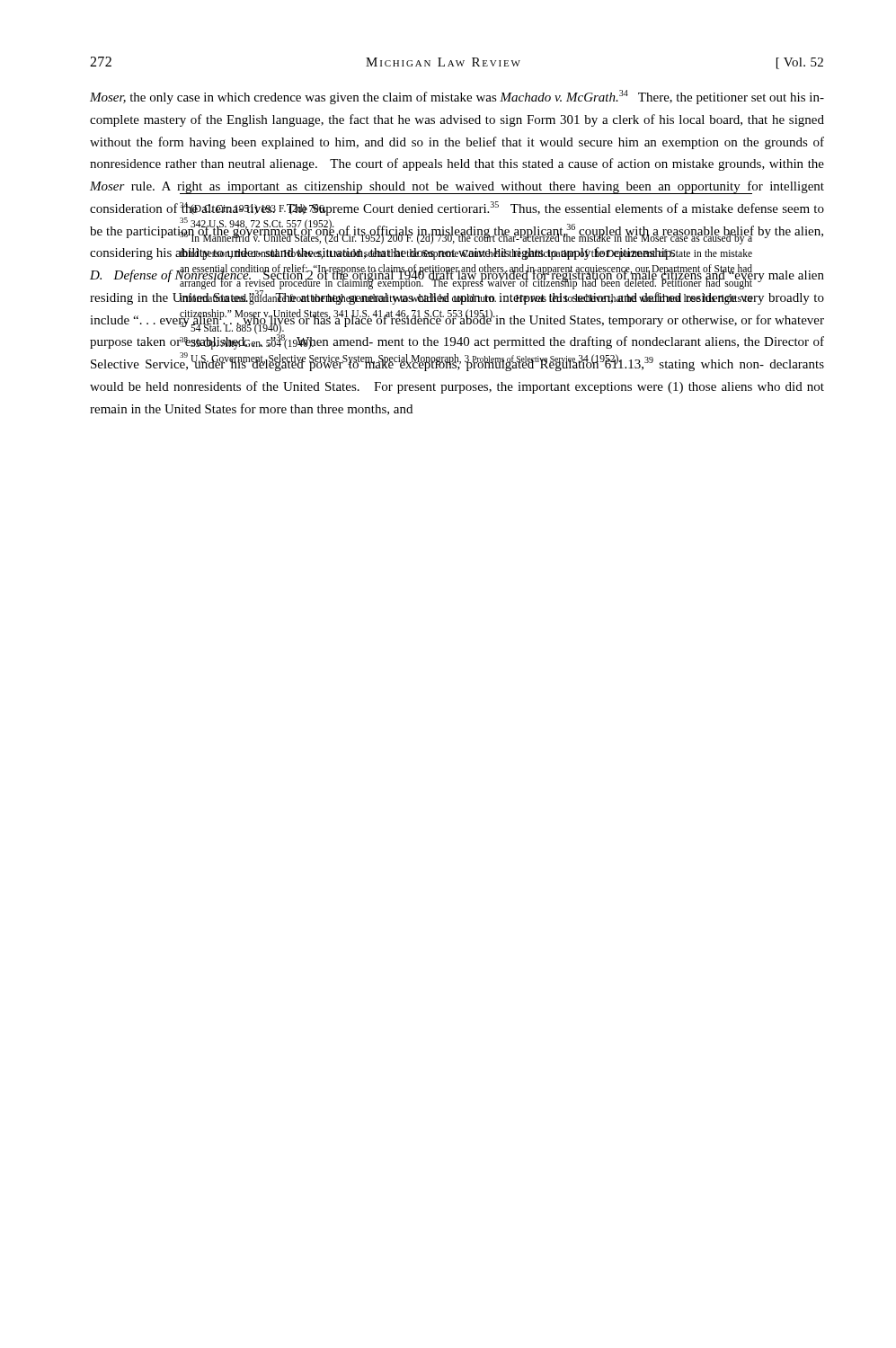Image resolution: width=896 pixels, height=1348 pixels.
Task: Click on the text block that says "Moser, the only case in"
Action: tap(457, 175)
